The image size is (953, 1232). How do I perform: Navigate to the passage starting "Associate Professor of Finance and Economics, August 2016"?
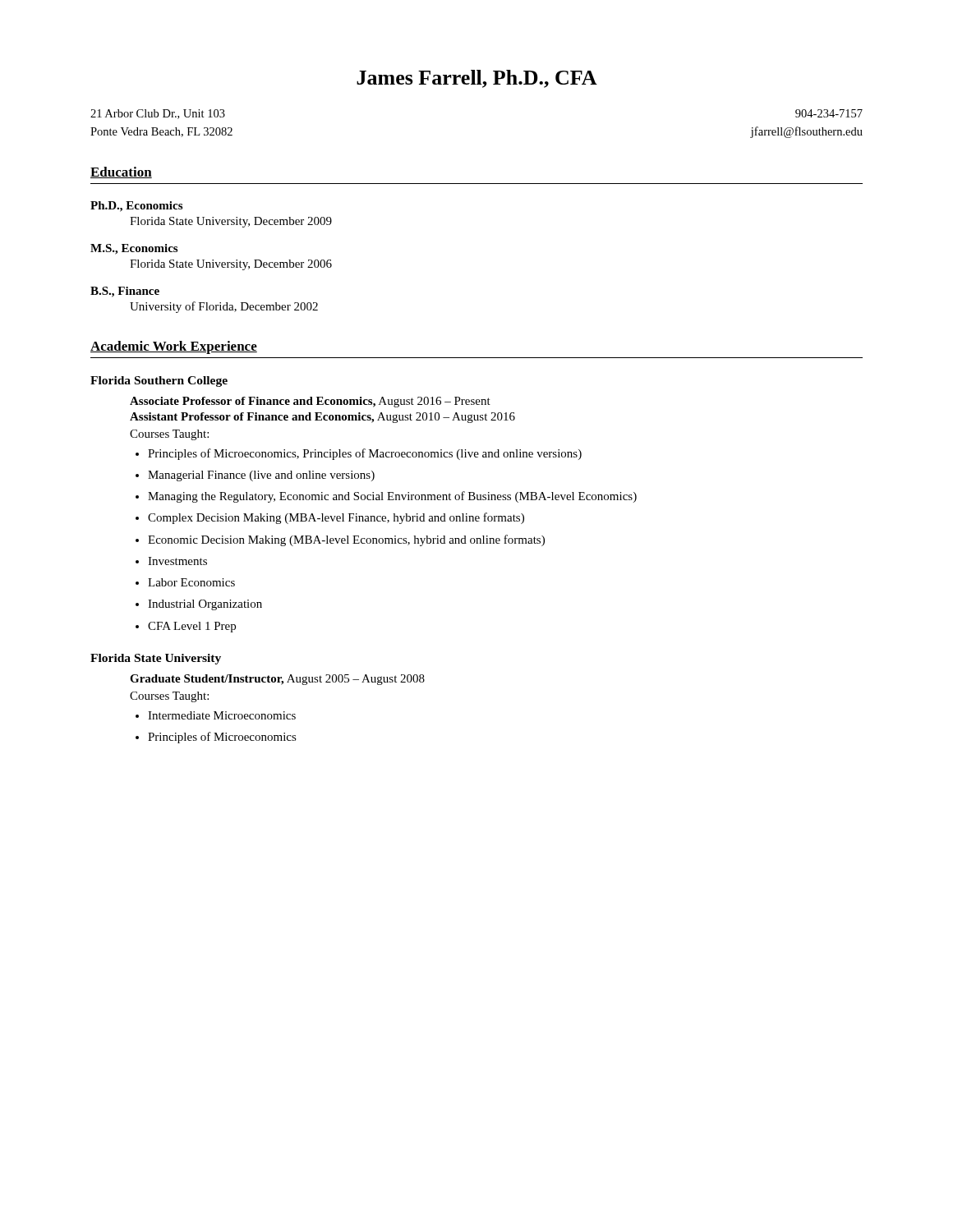pos(496,515)
